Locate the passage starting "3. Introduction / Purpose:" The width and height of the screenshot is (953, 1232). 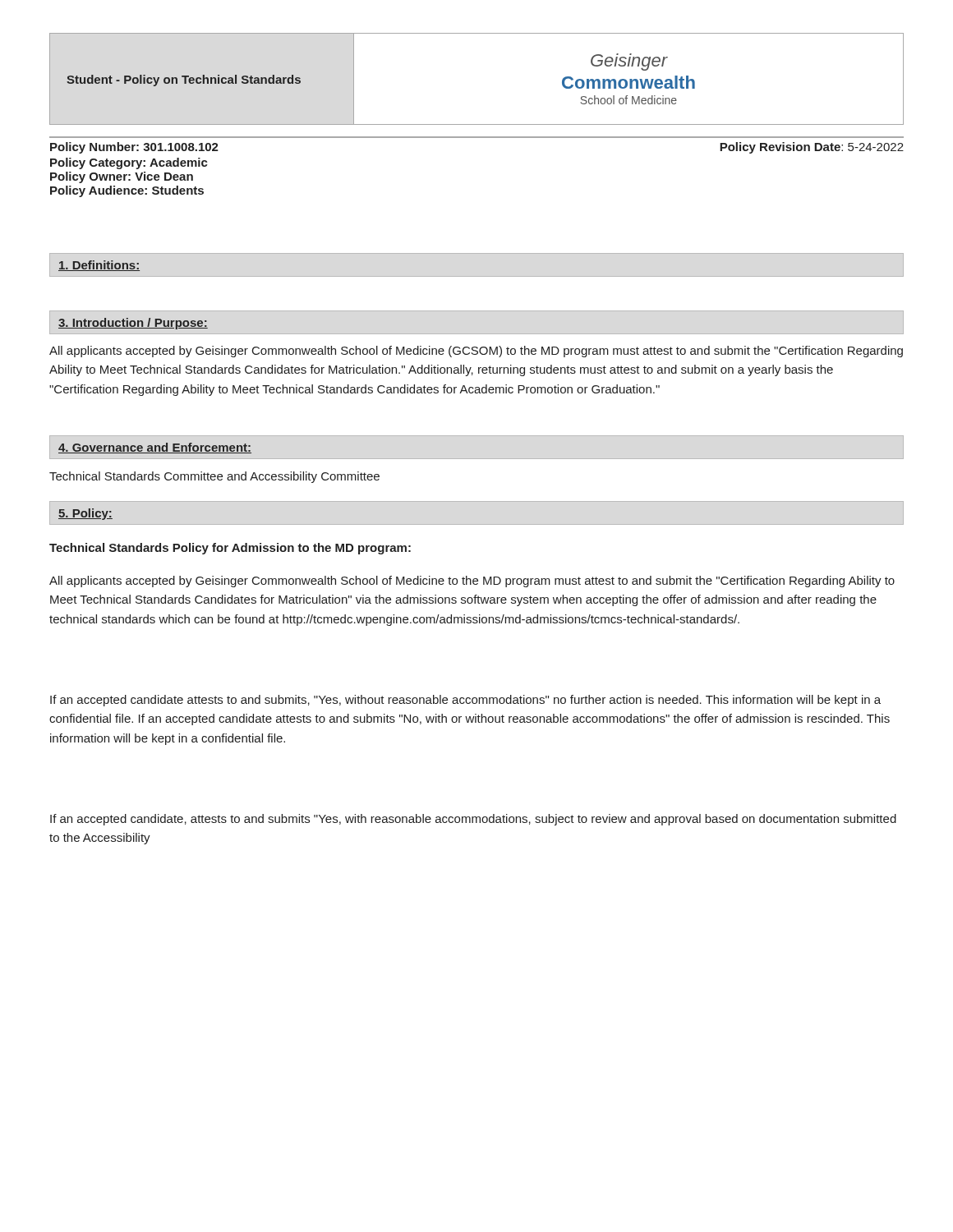point(133,322)
